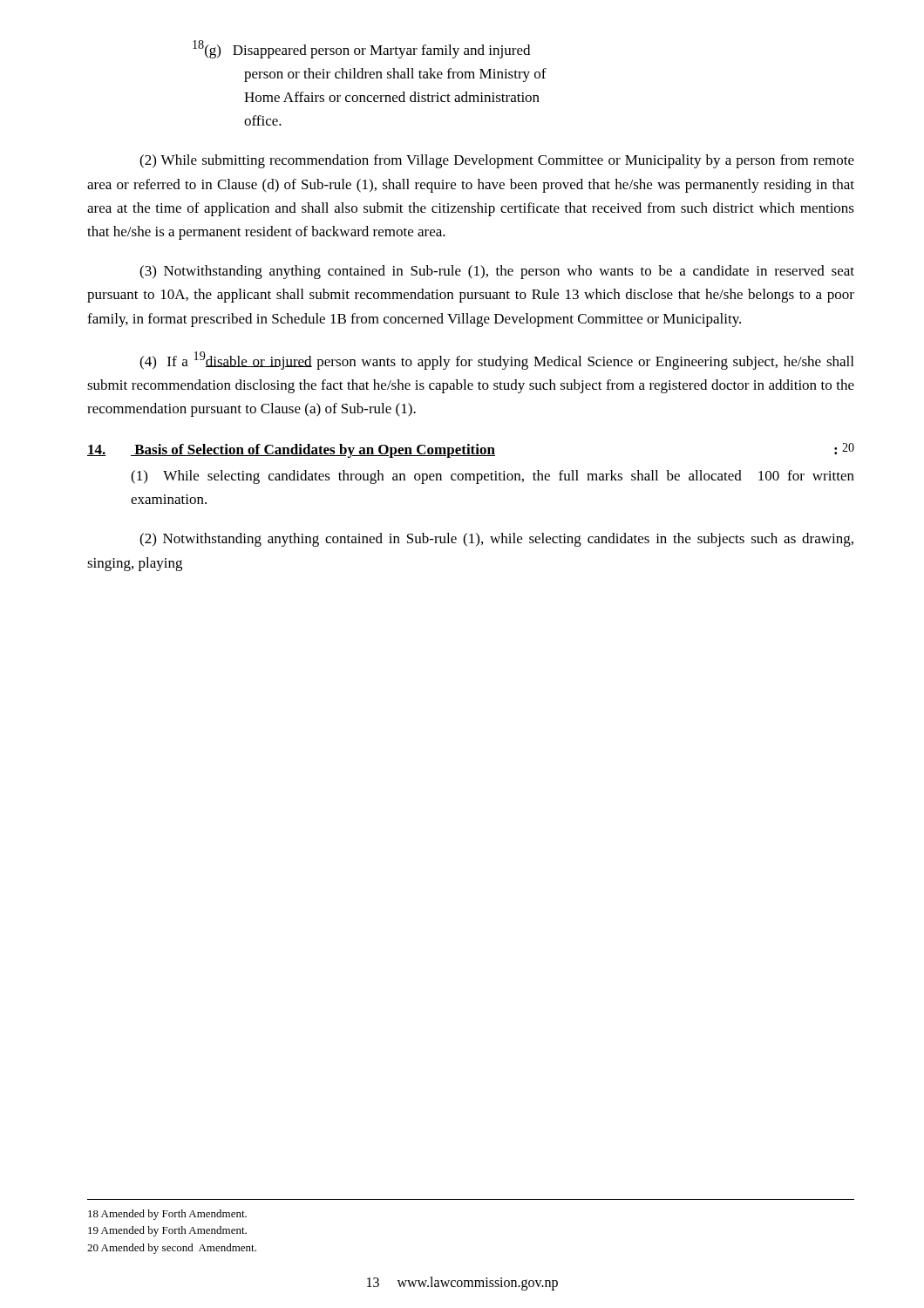The image size is (924, 1308).
Task: Point to the block starting "(2) Notwithstanding anything contained in"
Action: pyautogui.click(x=471, y=551)
